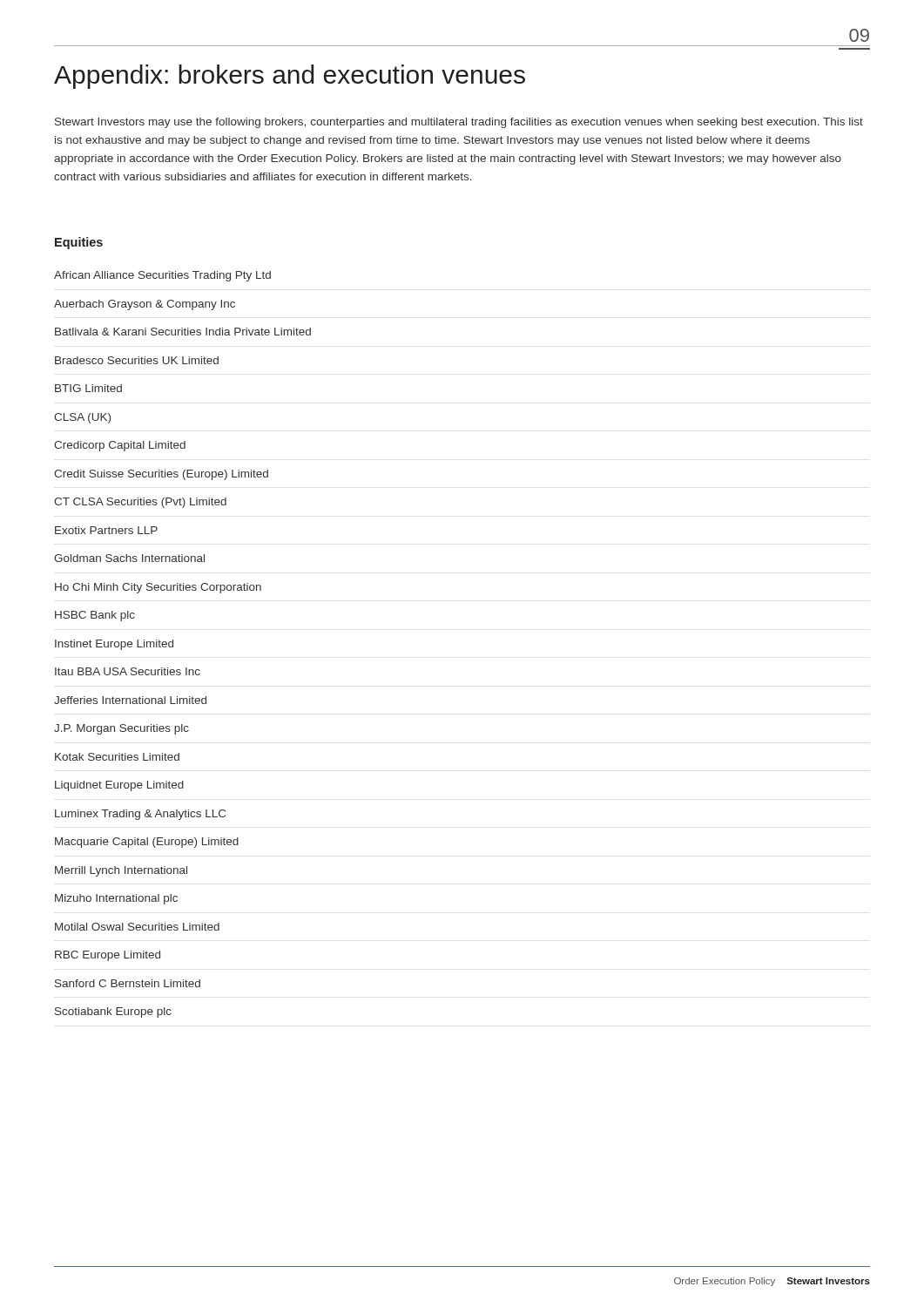Find "Bradesco Securities UK Limited" on this page

[137, 360]
